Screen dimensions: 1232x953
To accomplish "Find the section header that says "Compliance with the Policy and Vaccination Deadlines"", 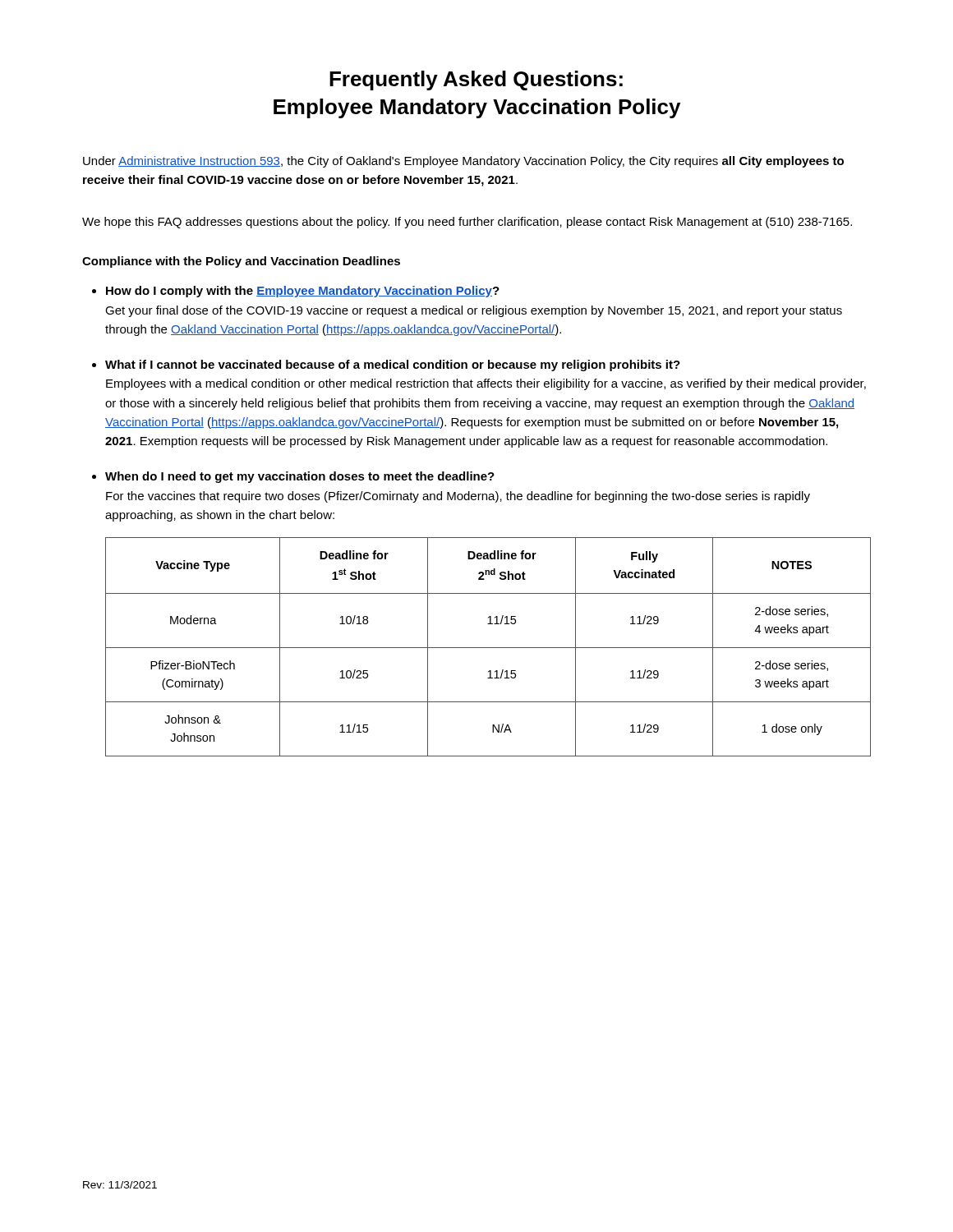I will point(241,261).
